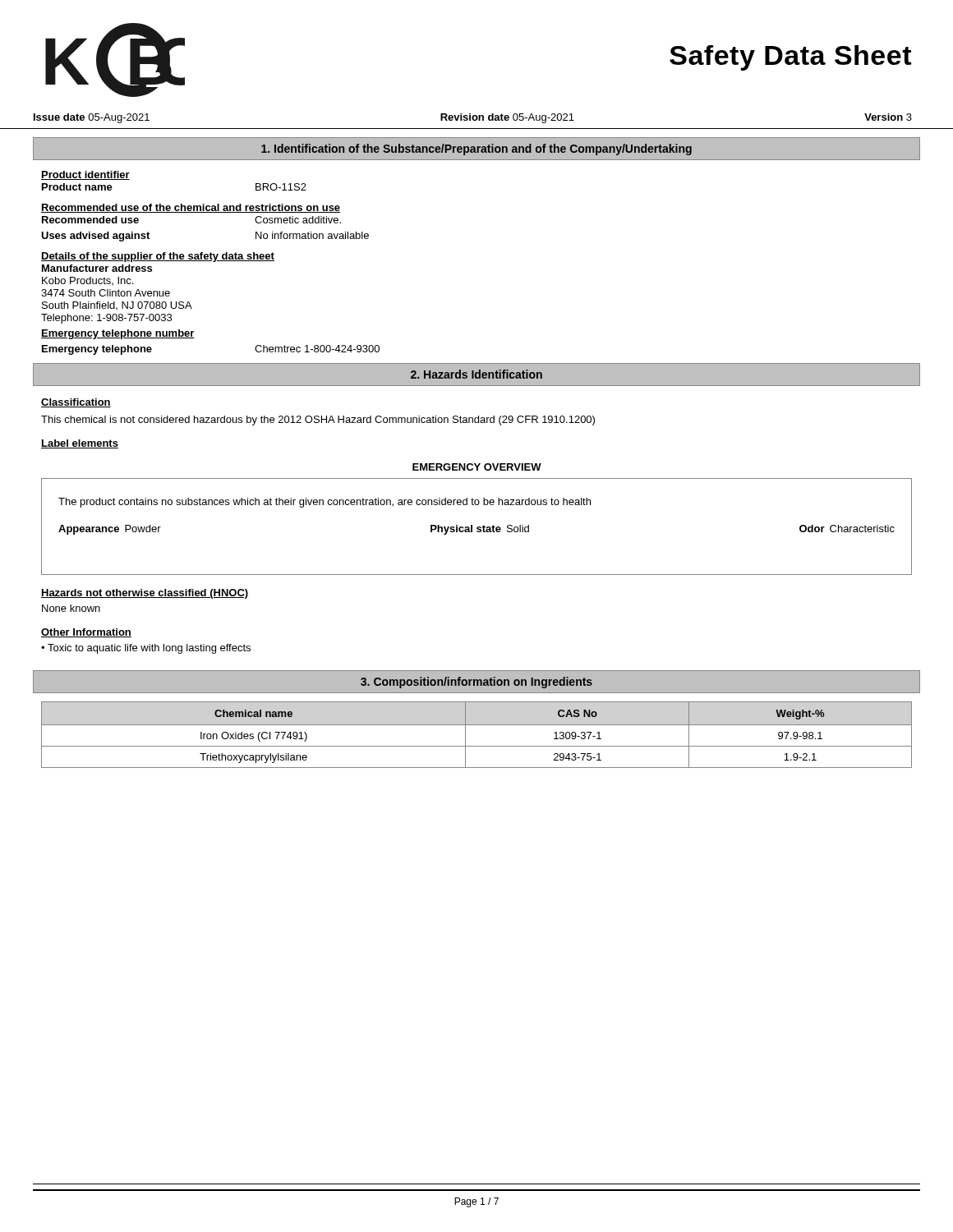Locate the section header that says "3. Composition/information on Ingredients"
Screen dimensions: 1232x953
pyautogui.click(x=476, y=682)
